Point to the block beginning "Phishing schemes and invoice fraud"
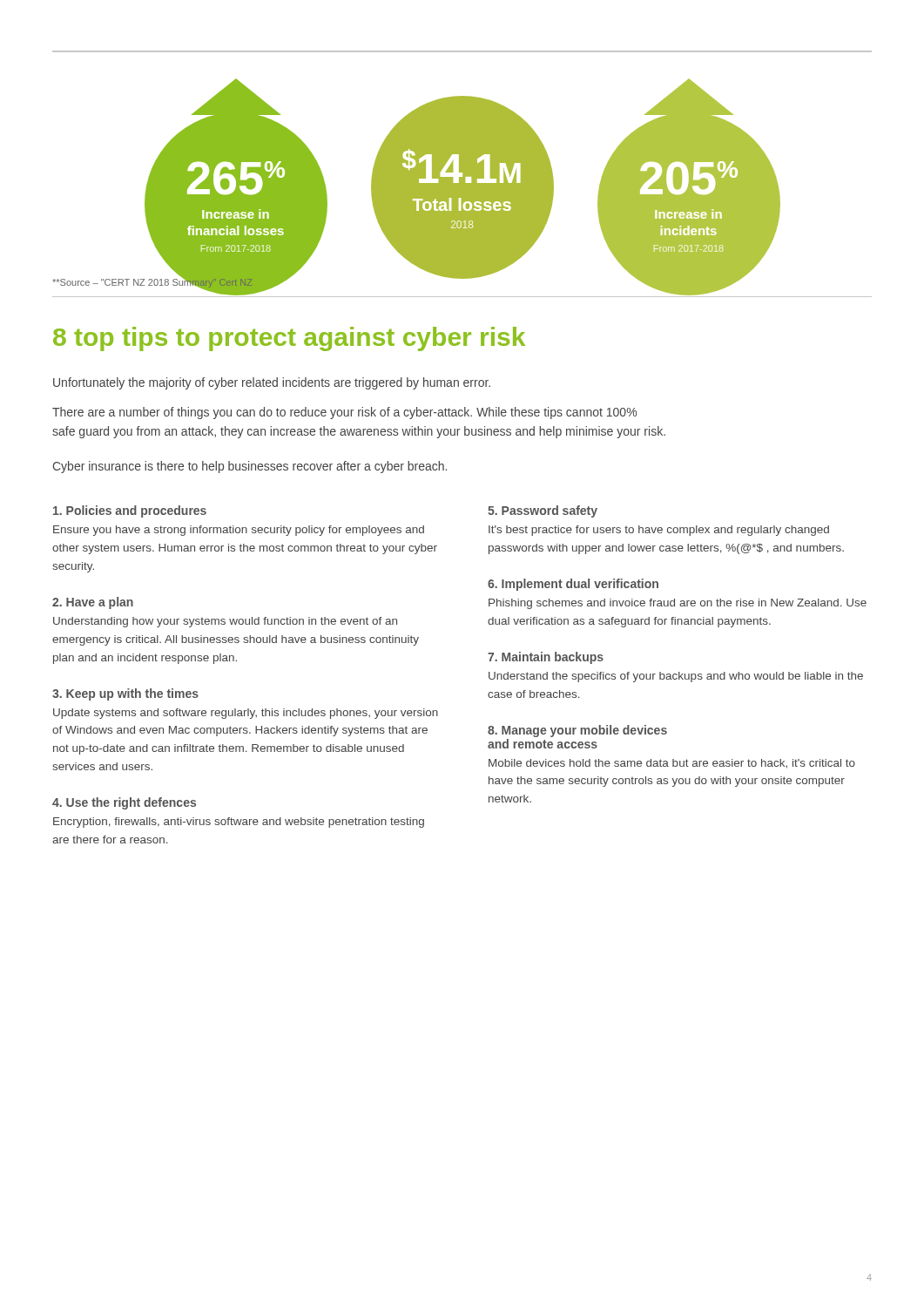This screenshot has height=1307, width=924. [x=677, y=611]
